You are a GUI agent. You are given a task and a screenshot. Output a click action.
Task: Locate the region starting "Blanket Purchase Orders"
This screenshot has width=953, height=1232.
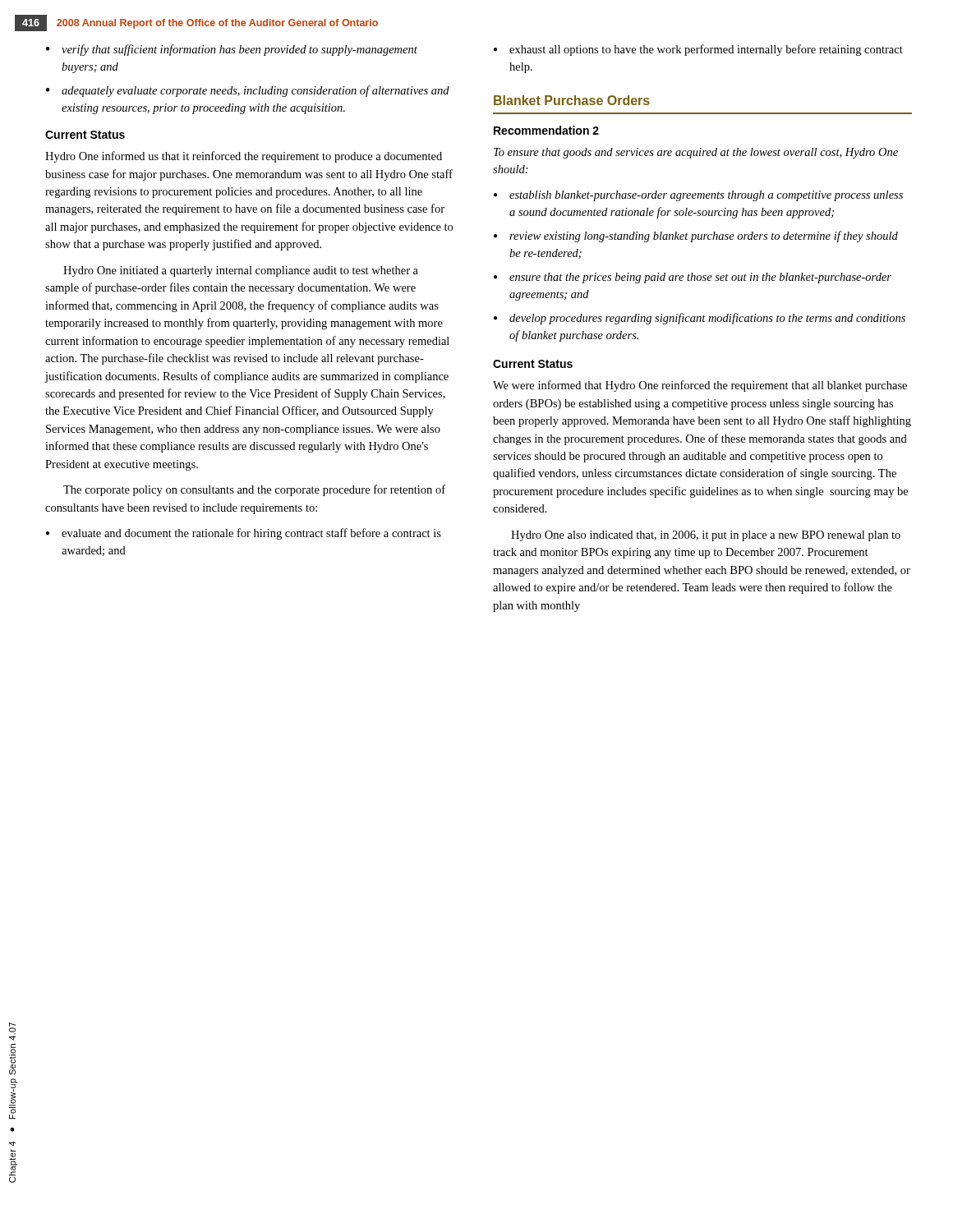pyautogui.click(x=571, y=101)
